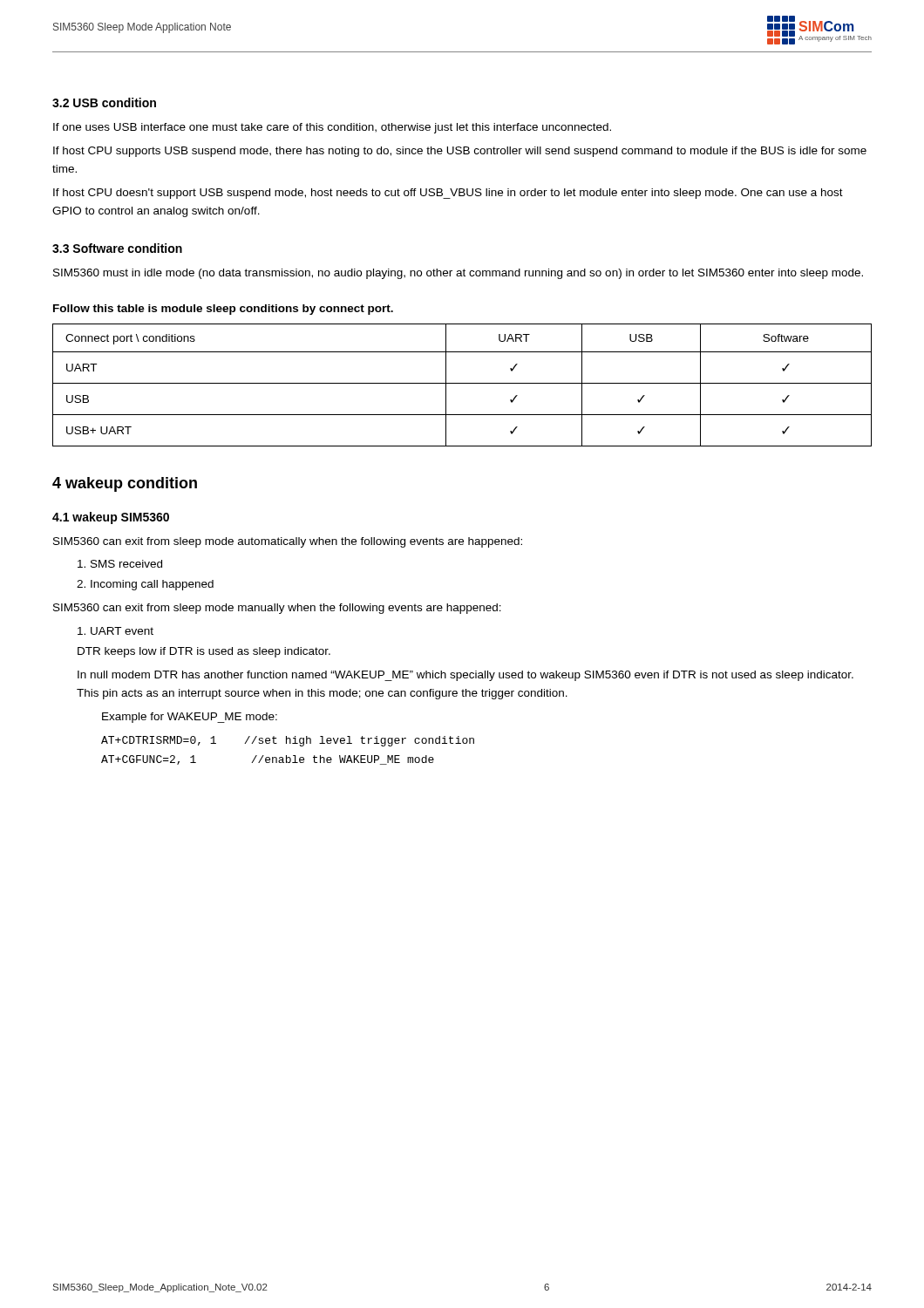The image size is (924, 1308).
Task: Point to "2. Incoming call happened"
Action: coord(145,584)
